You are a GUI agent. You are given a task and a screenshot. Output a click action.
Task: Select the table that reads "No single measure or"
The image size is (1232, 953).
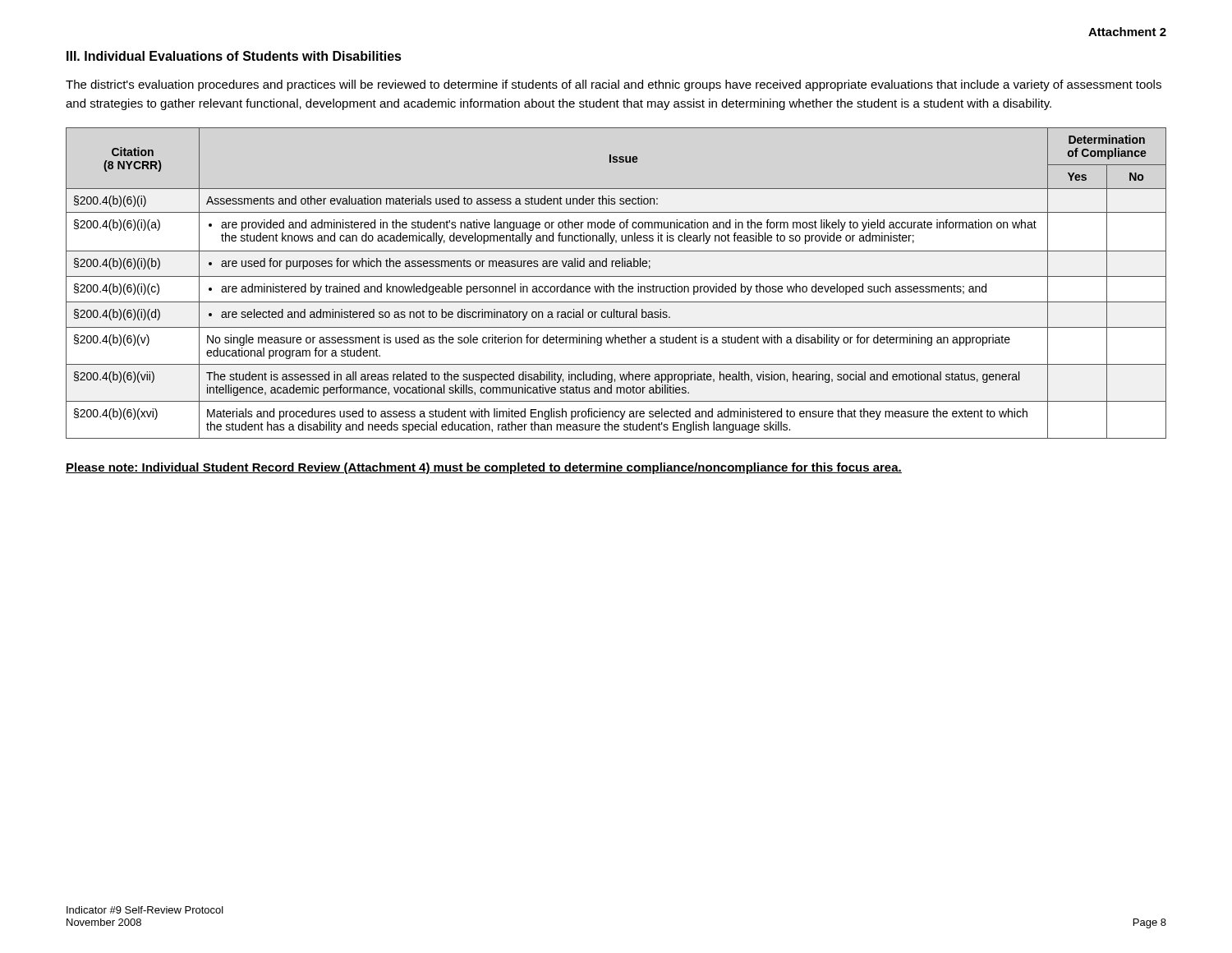(x=616, y=283)
